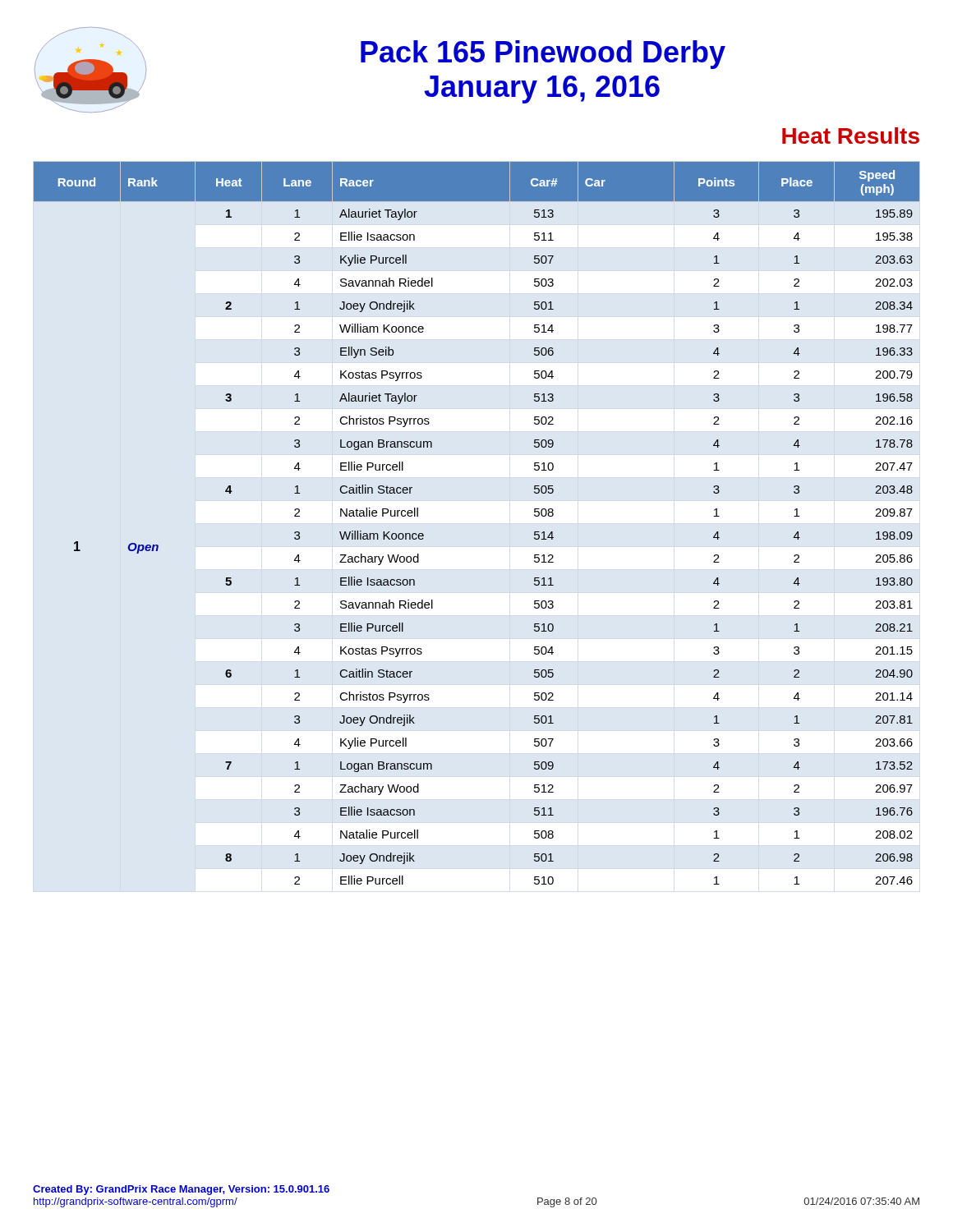Select the text block starting "Heat Results"
953x1232 pixels.
click(850, 136)
